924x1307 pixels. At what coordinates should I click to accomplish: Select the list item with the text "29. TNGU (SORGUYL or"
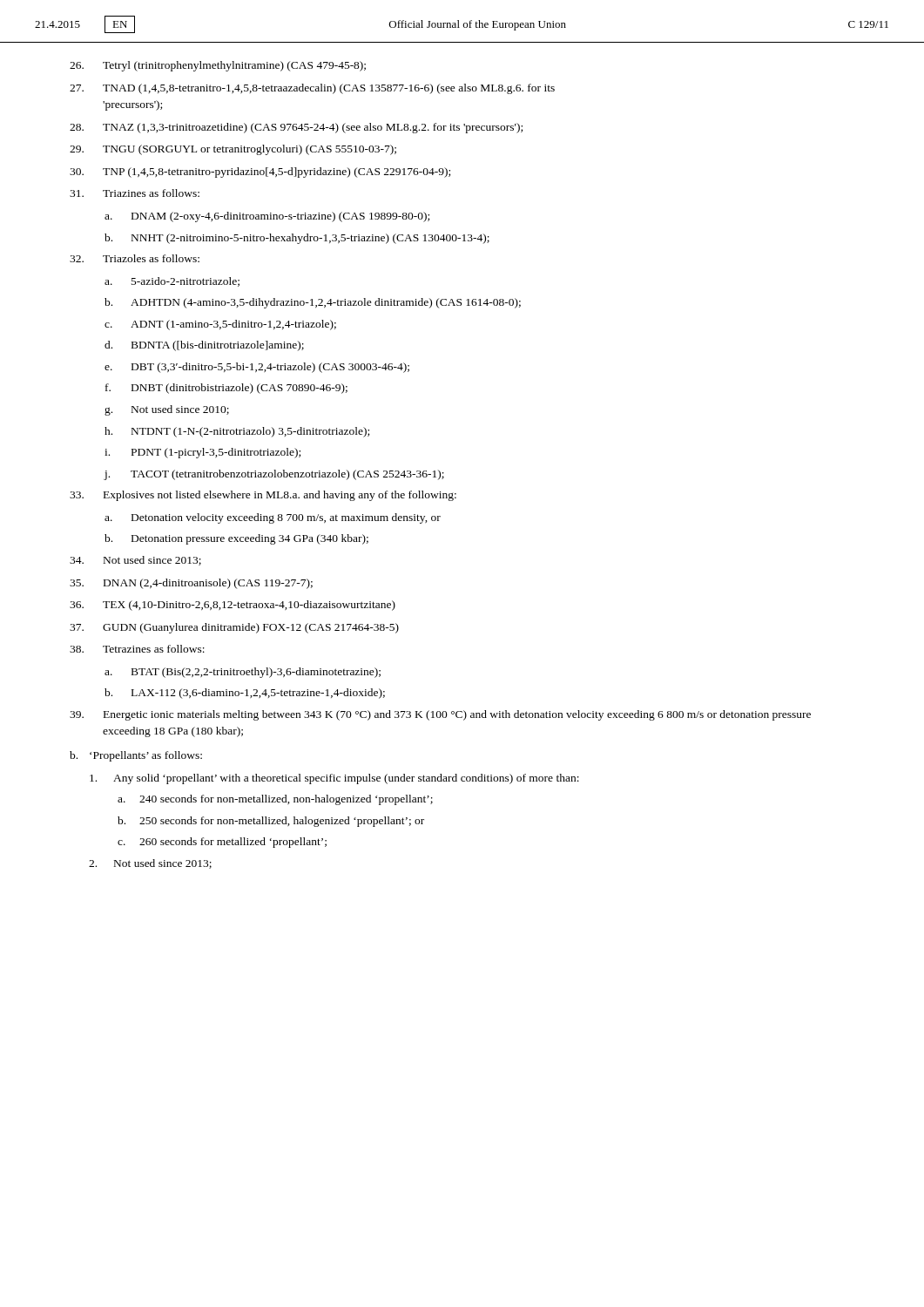point(233,150)
